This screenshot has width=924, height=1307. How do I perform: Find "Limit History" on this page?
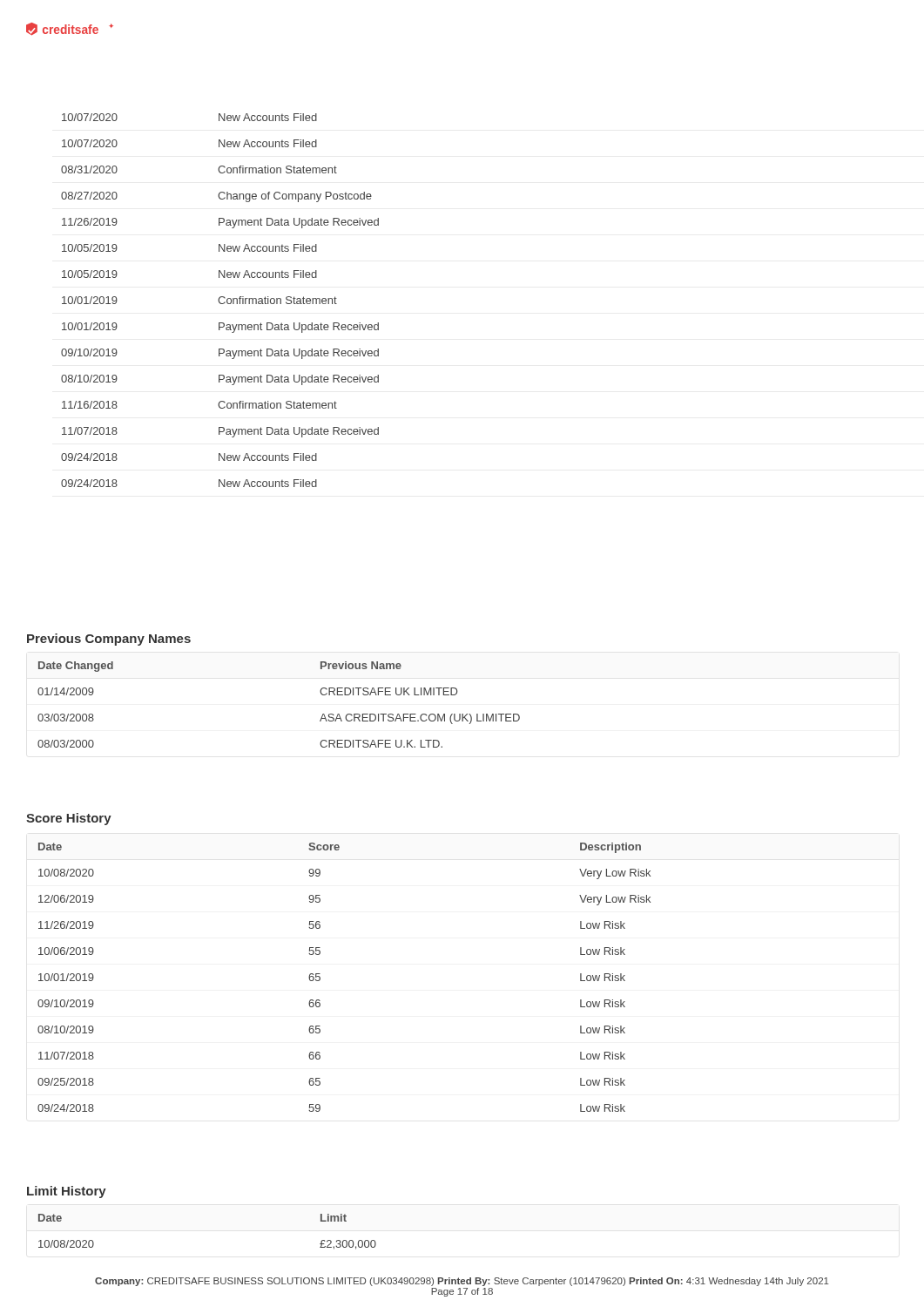click(66, 1191)
